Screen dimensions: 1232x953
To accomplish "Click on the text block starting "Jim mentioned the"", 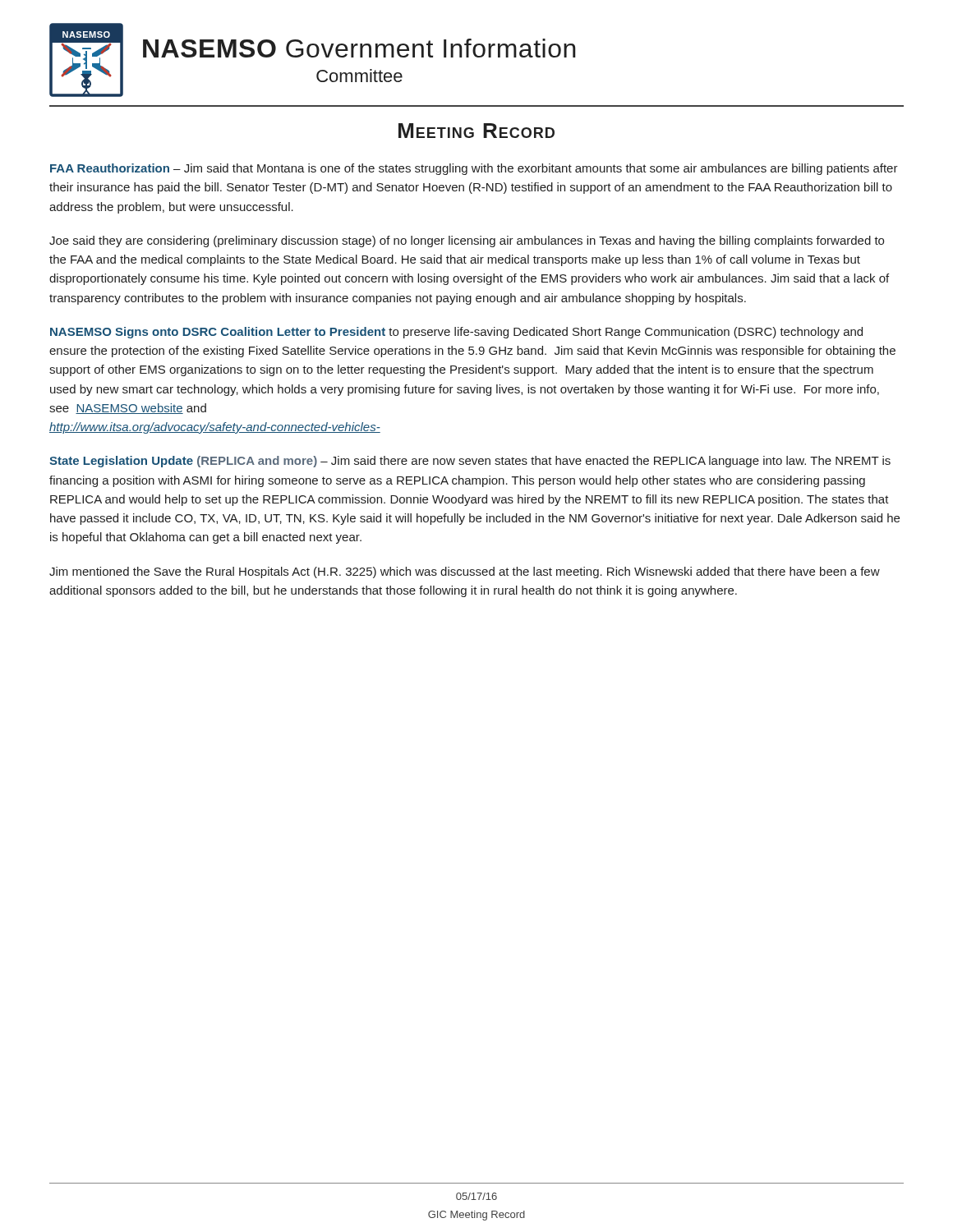I will 464,580.
